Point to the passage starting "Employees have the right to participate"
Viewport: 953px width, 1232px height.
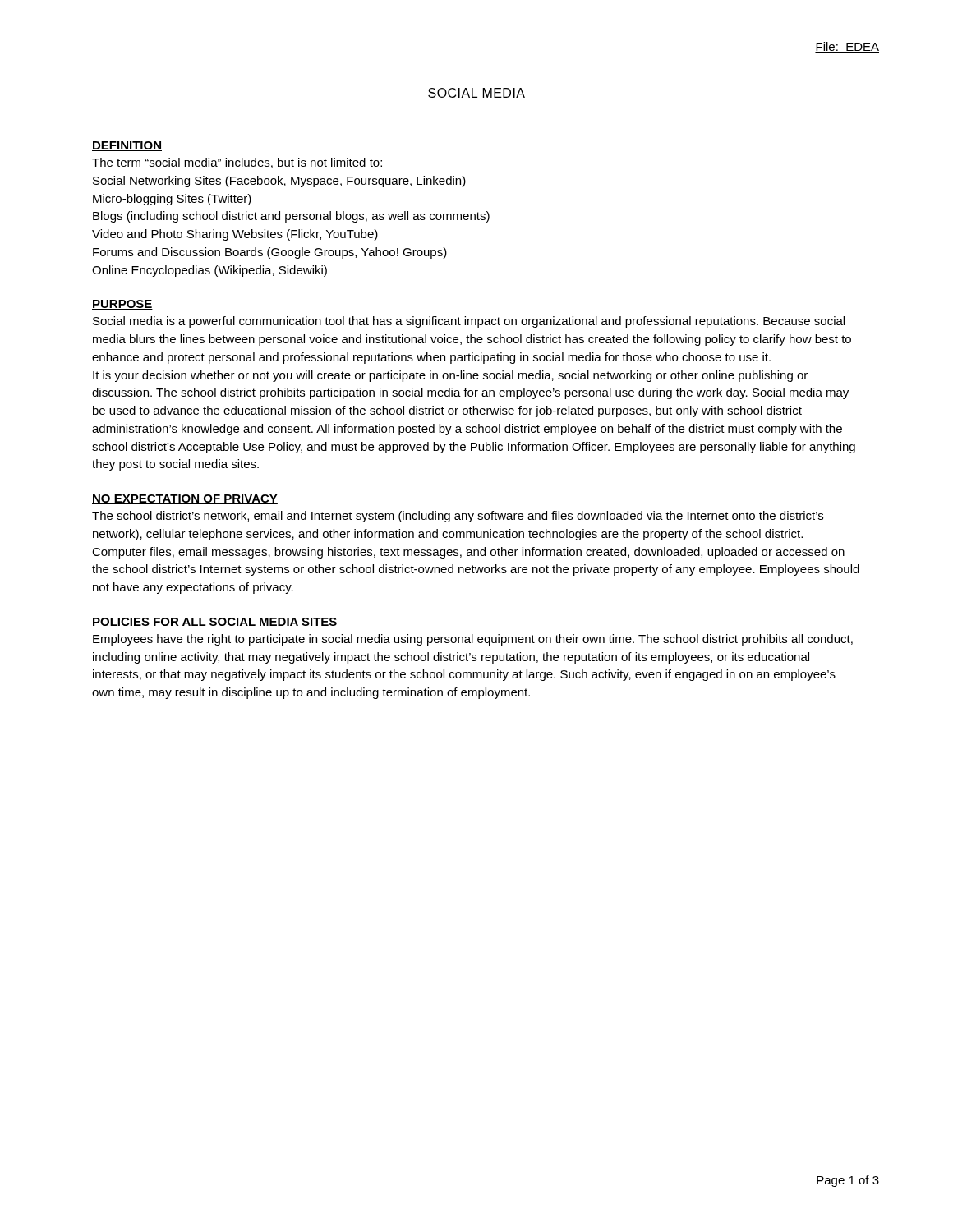click(x=473, y=665)
